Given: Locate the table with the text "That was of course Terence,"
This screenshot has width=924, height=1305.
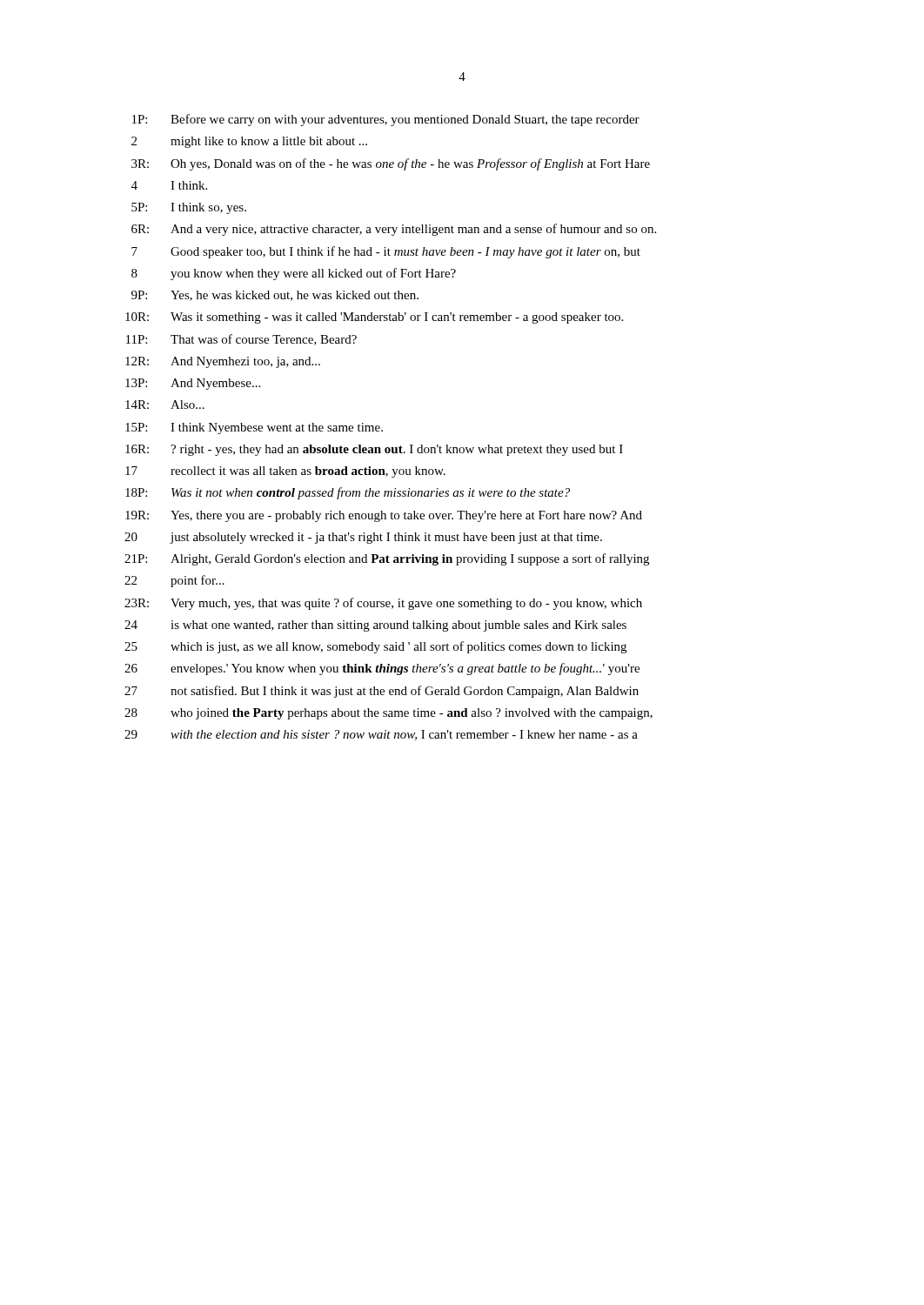Looking at the screenshot, I should [x=462, y=427].
